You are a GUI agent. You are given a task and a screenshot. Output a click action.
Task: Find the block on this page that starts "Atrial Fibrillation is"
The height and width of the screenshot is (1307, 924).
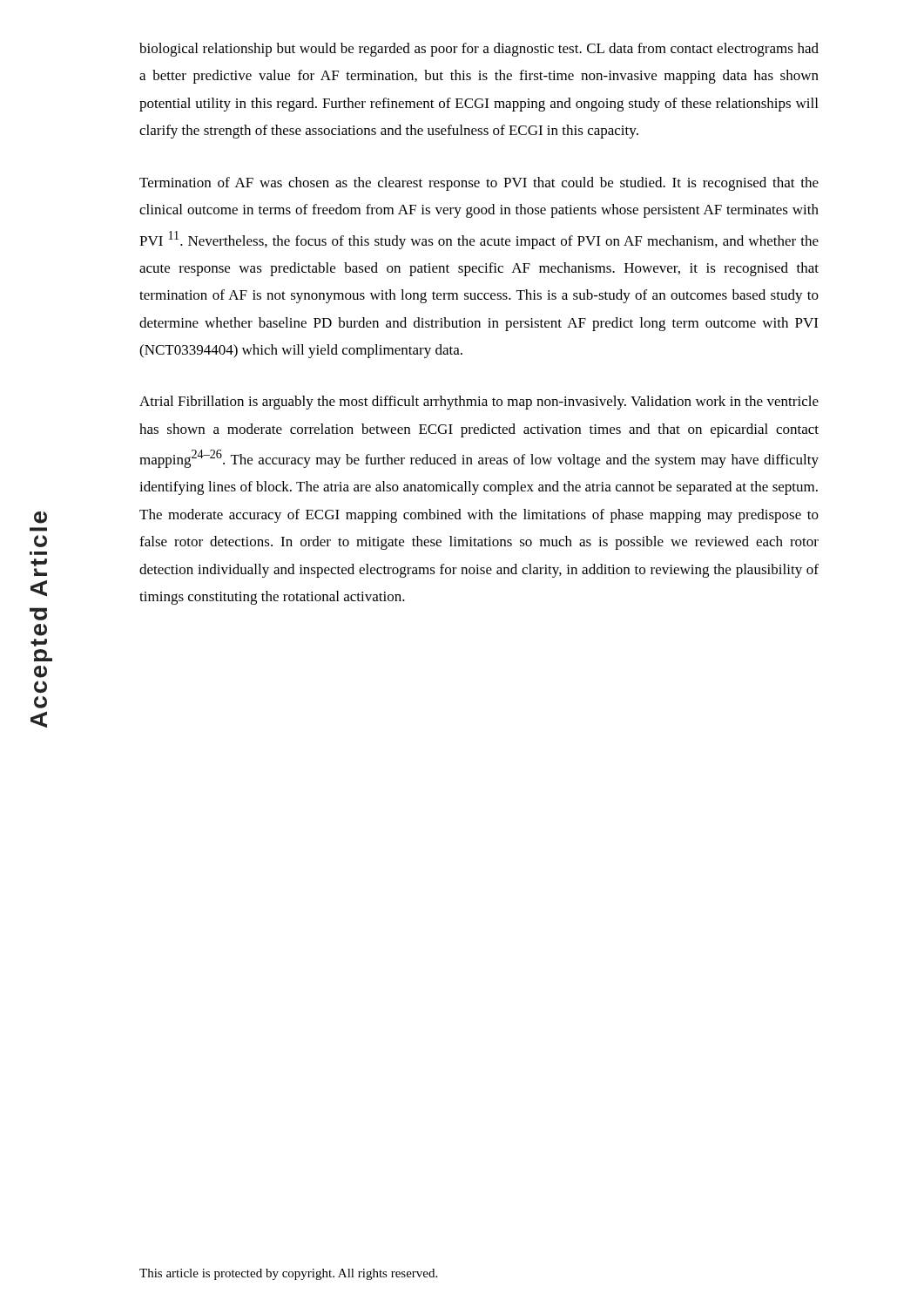coord(479,499)
